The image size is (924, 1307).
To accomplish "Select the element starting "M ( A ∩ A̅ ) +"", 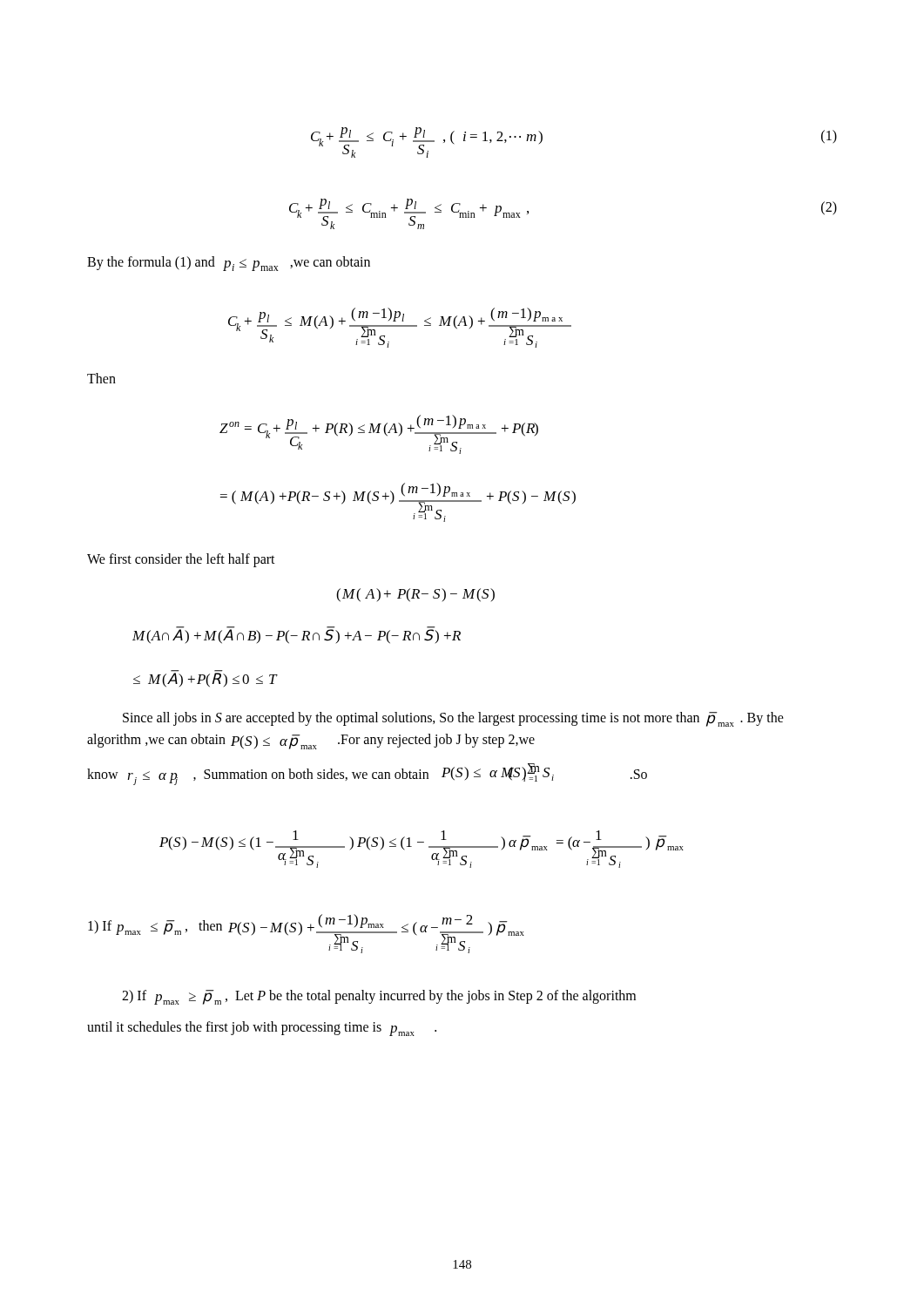I will pyautogui.click(x=435, y=635).
